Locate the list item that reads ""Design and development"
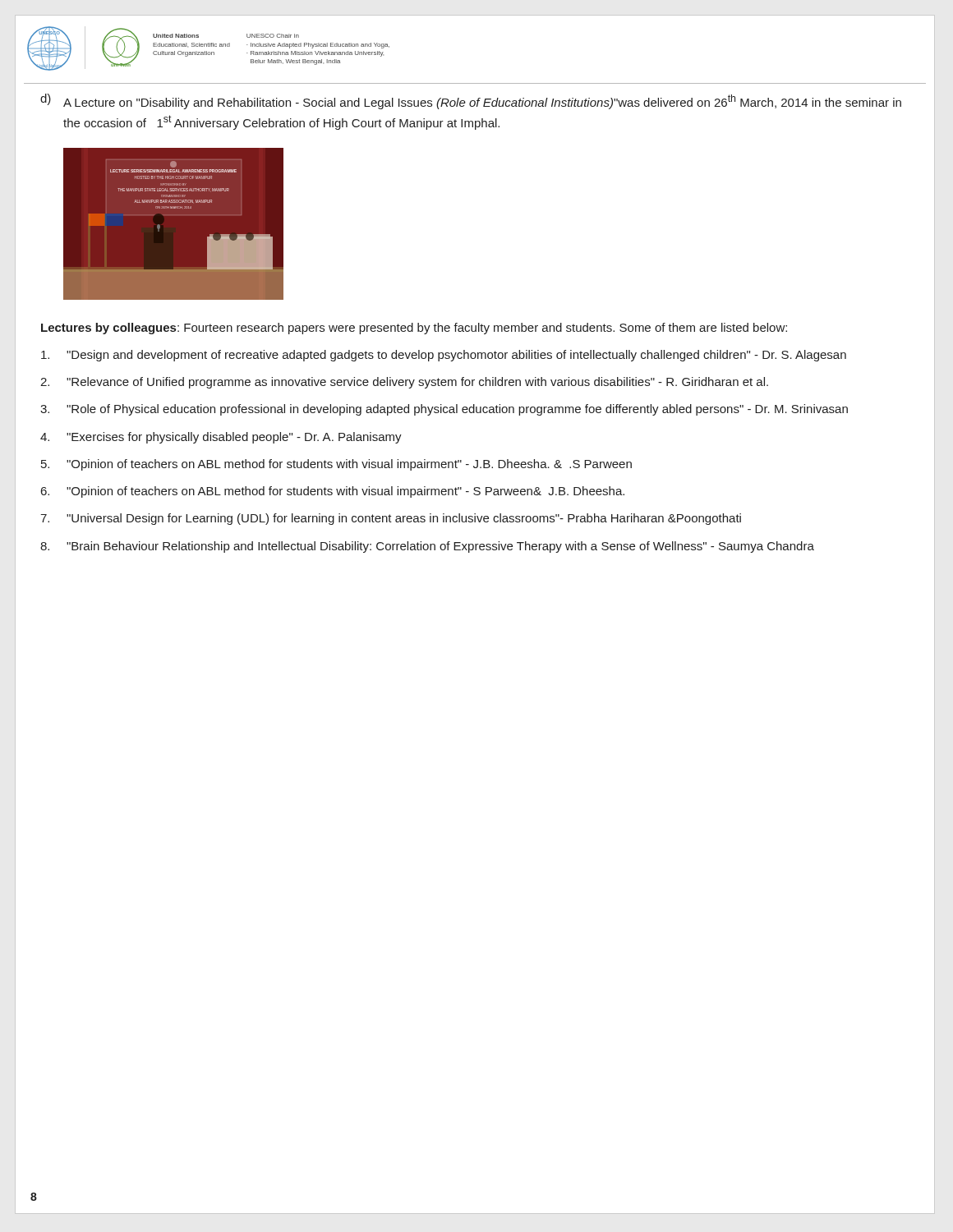The width and height of the screenshot is (953, 1232). pos(479,354)
